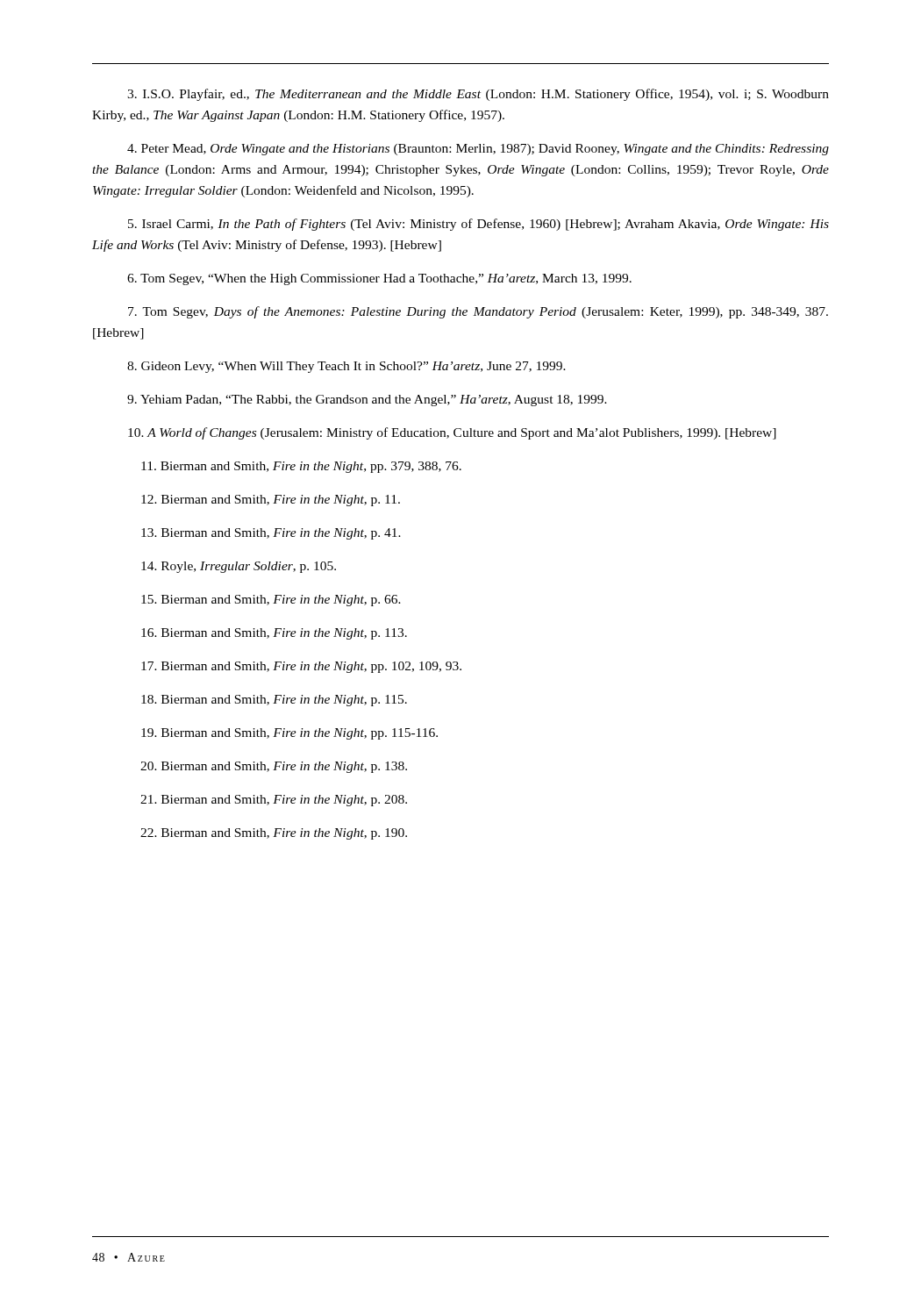Find the block on this page that starts "22. Bierman and Smith, Fire in the Night,"
This screenshot has width=921, height=1316.
point(274,834)
